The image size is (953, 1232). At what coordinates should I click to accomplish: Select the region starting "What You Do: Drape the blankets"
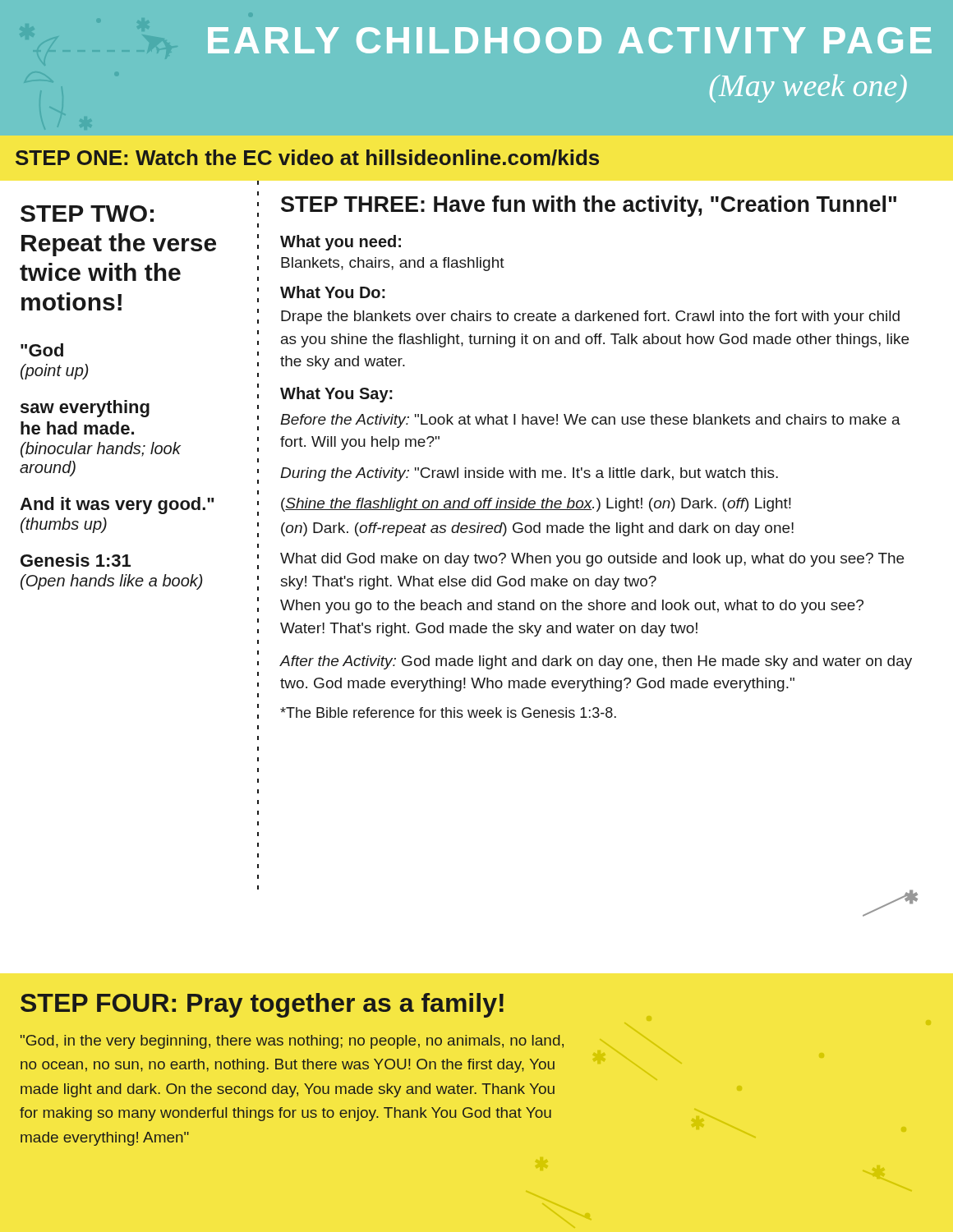pyautogui.click(x=597, y=328)
